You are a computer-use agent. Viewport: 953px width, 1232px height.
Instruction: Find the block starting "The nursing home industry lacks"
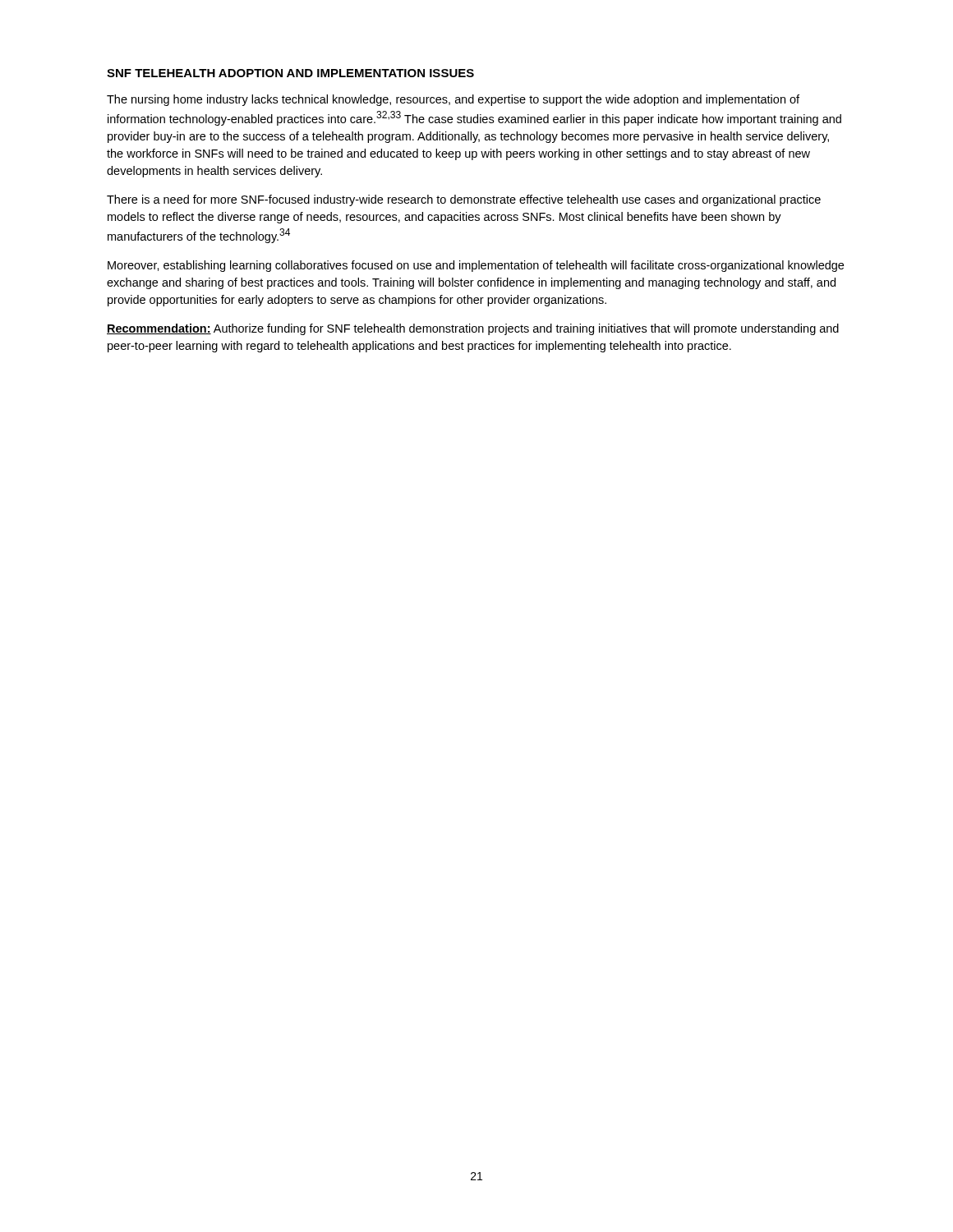tap(474, 135)
